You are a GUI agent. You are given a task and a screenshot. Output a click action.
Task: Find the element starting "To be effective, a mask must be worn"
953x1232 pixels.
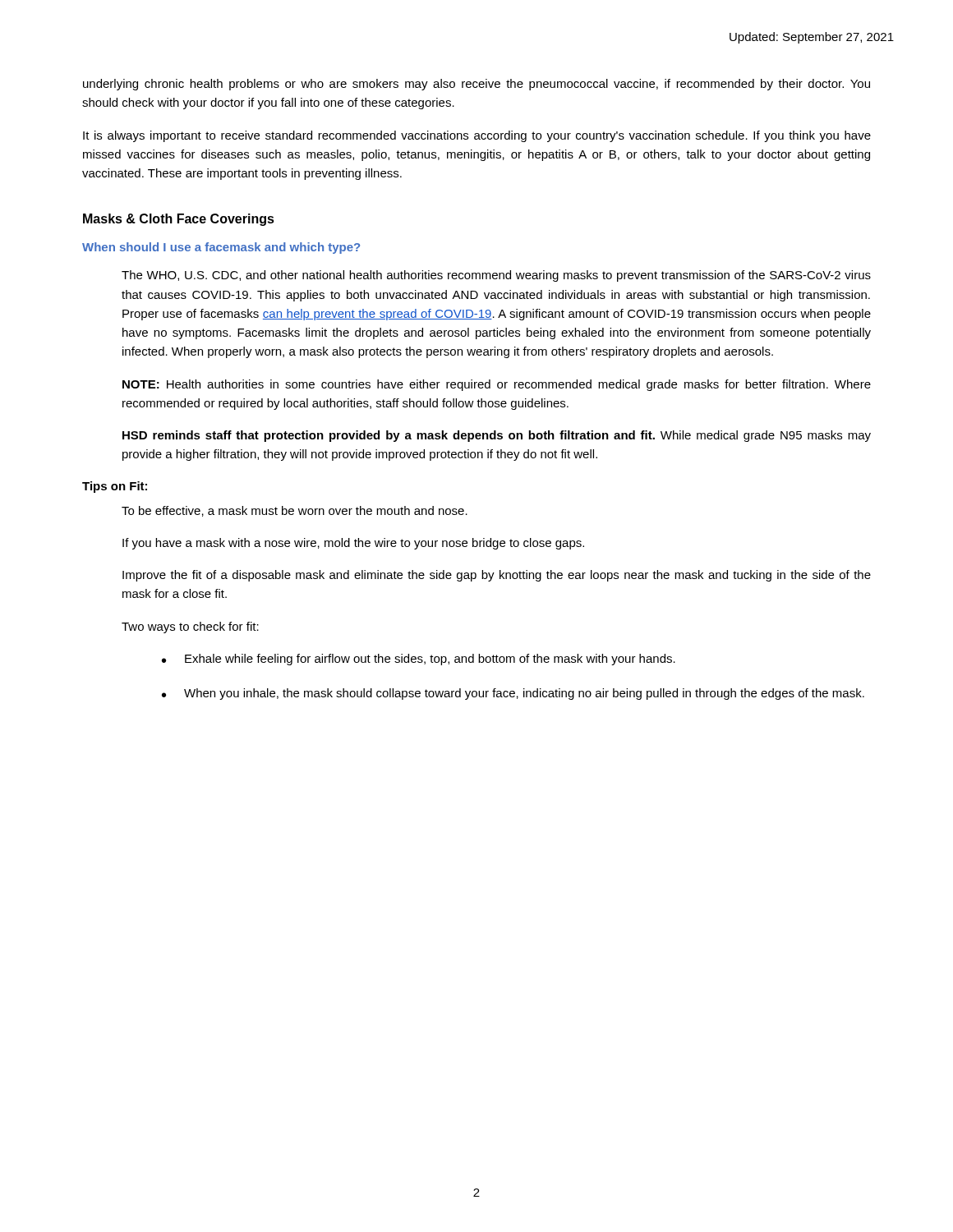point(295,510)
